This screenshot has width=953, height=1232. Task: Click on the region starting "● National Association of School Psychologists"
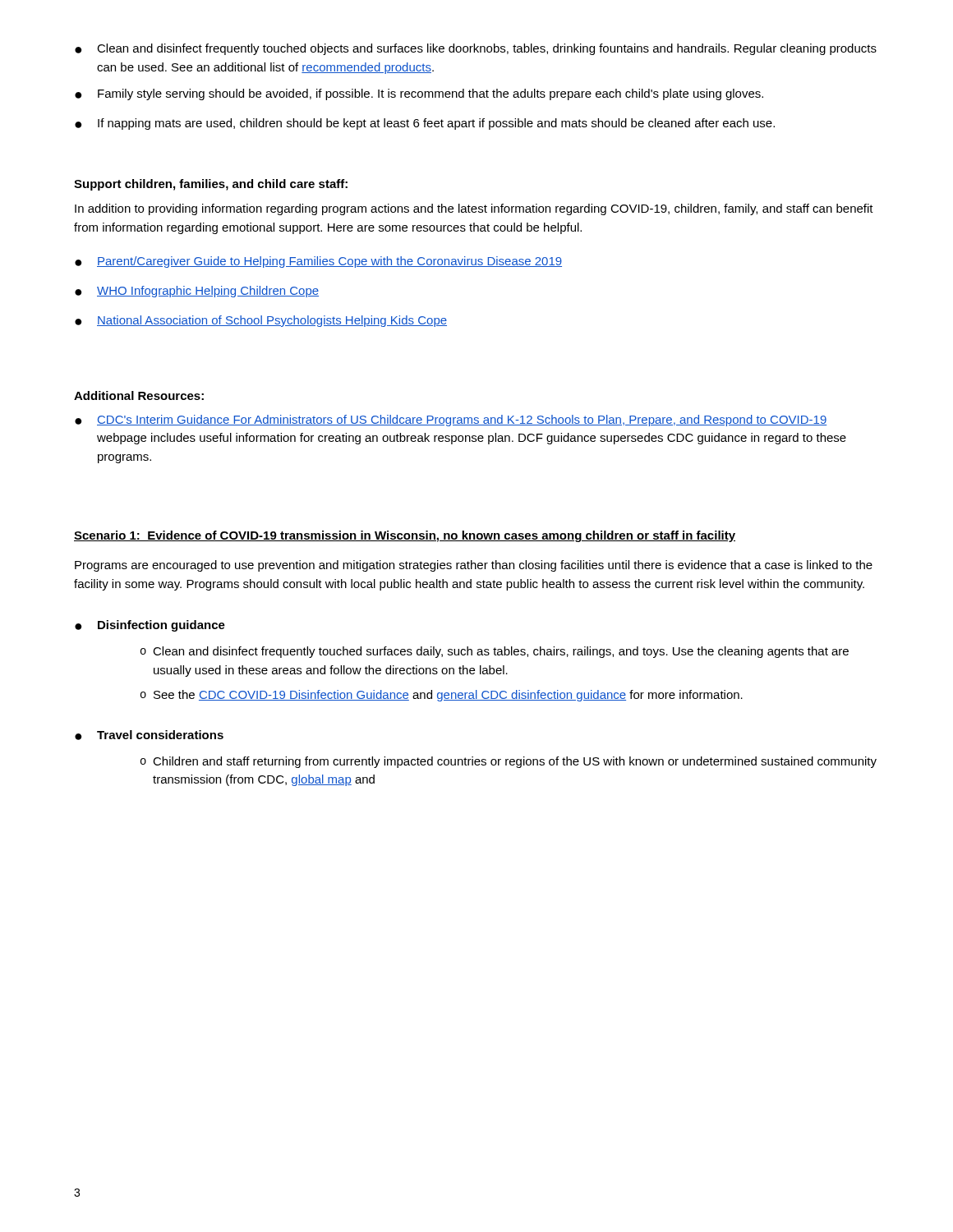[261, 321]
